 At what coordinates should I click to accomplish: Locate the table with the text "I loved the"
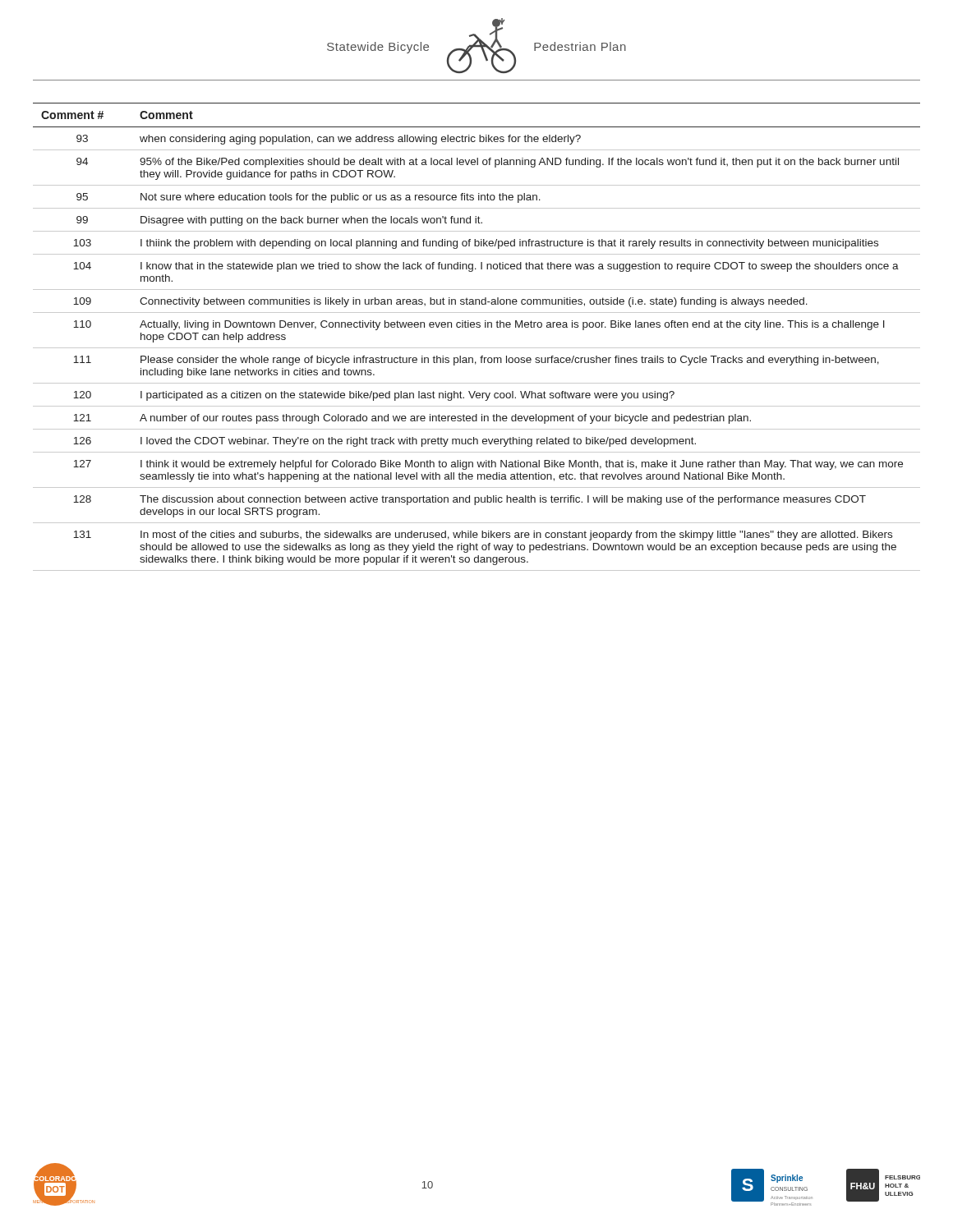(476, 337)
